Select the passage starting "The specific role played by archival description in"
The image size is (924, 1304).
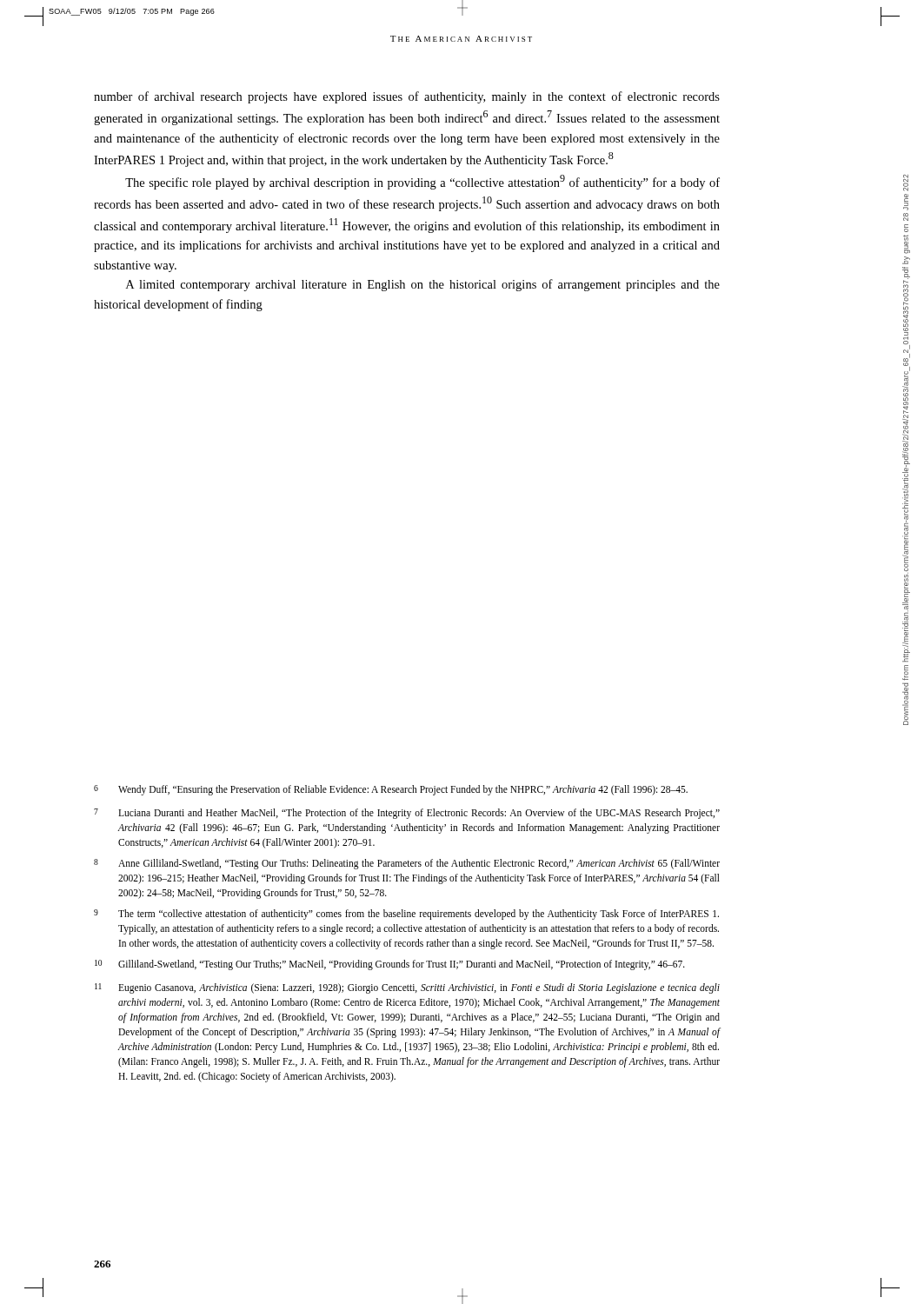tap(407, 223)
